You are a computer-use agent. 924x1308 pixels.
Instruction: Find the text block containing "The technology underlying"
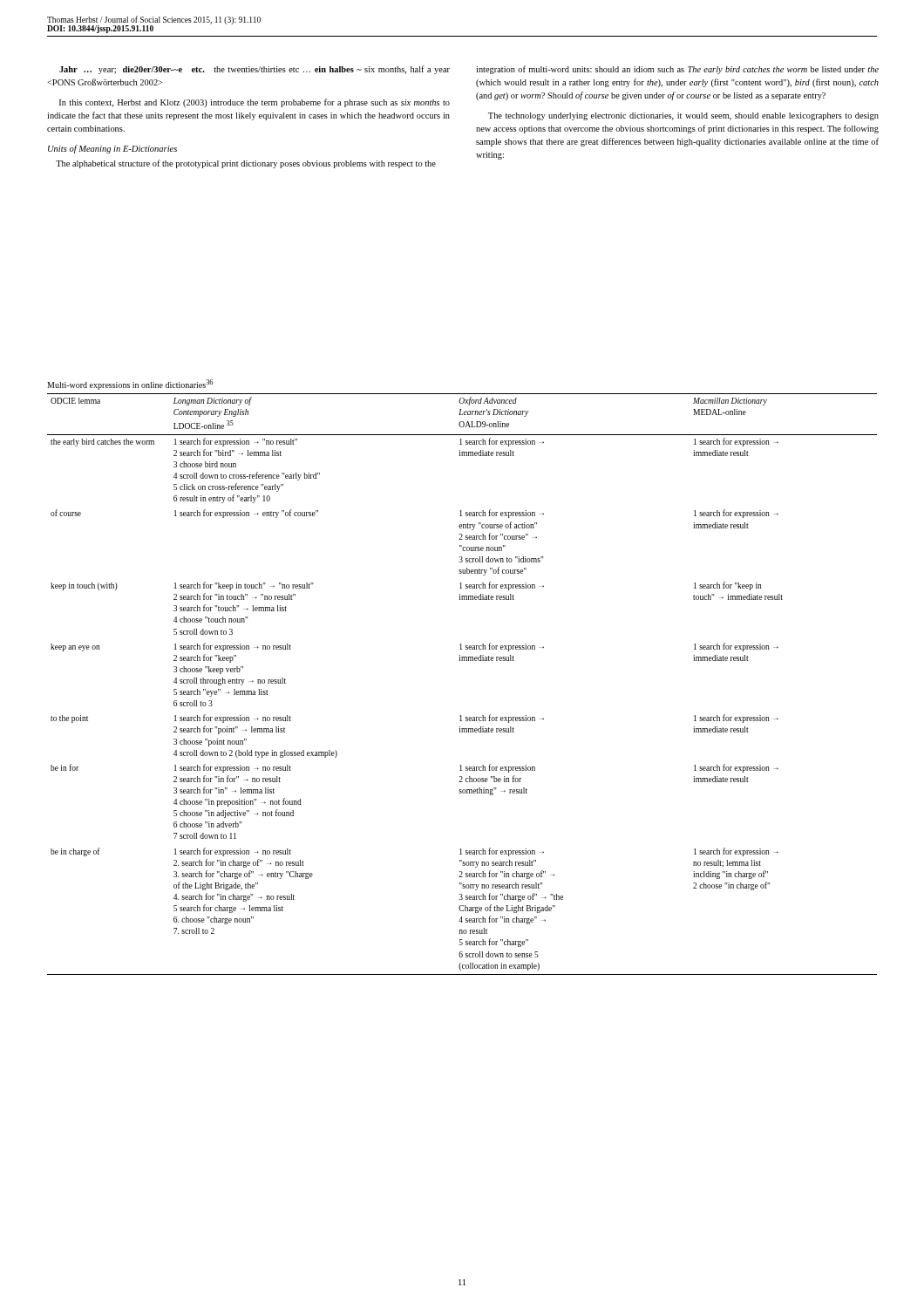[x=677, y=135]
